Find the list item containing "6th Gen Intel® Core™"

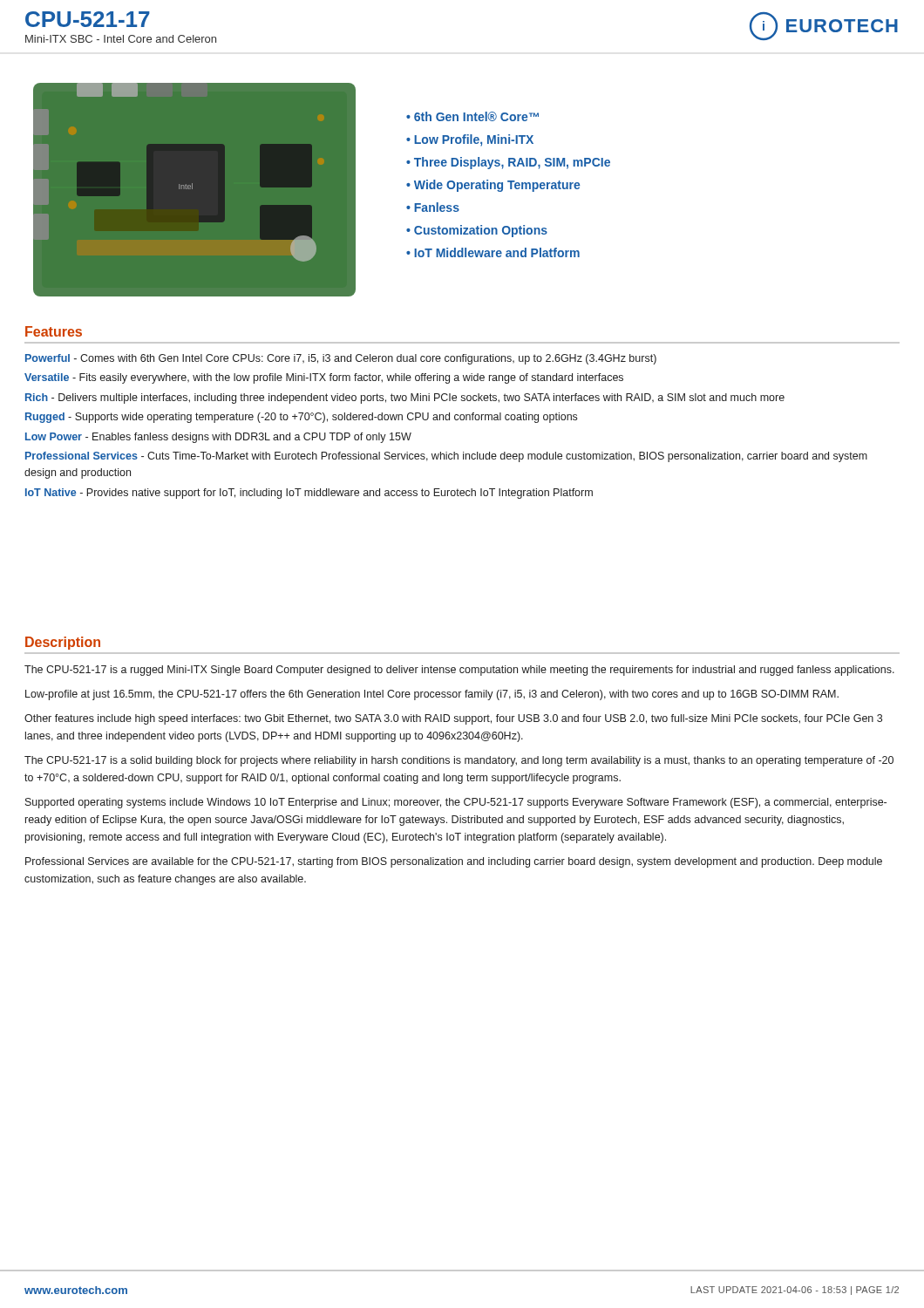pos(477,117)
